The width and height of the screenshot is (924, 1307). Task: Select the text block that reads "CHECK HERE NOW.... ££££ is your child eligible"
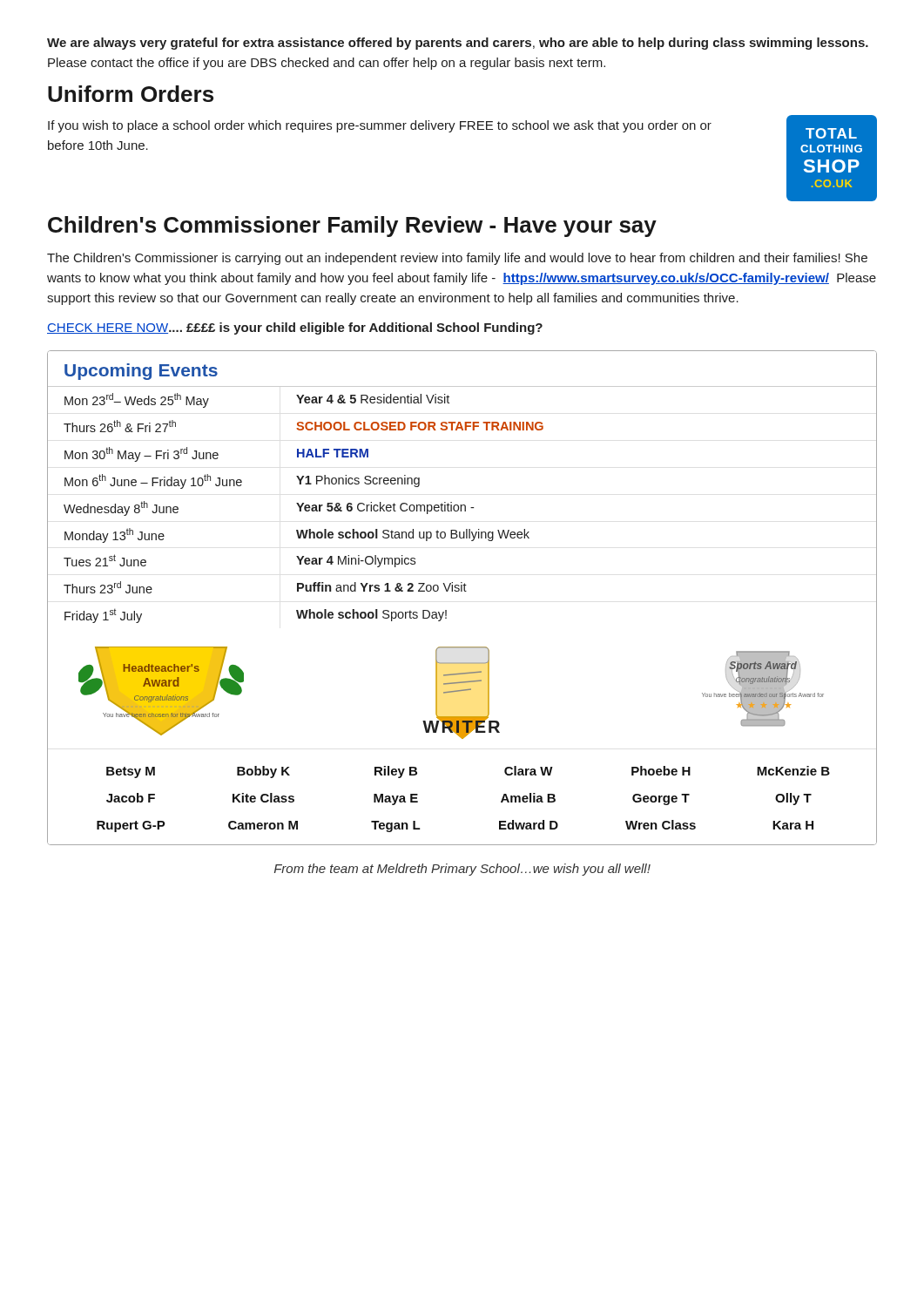pyautogui.click(x=295, y=328)
